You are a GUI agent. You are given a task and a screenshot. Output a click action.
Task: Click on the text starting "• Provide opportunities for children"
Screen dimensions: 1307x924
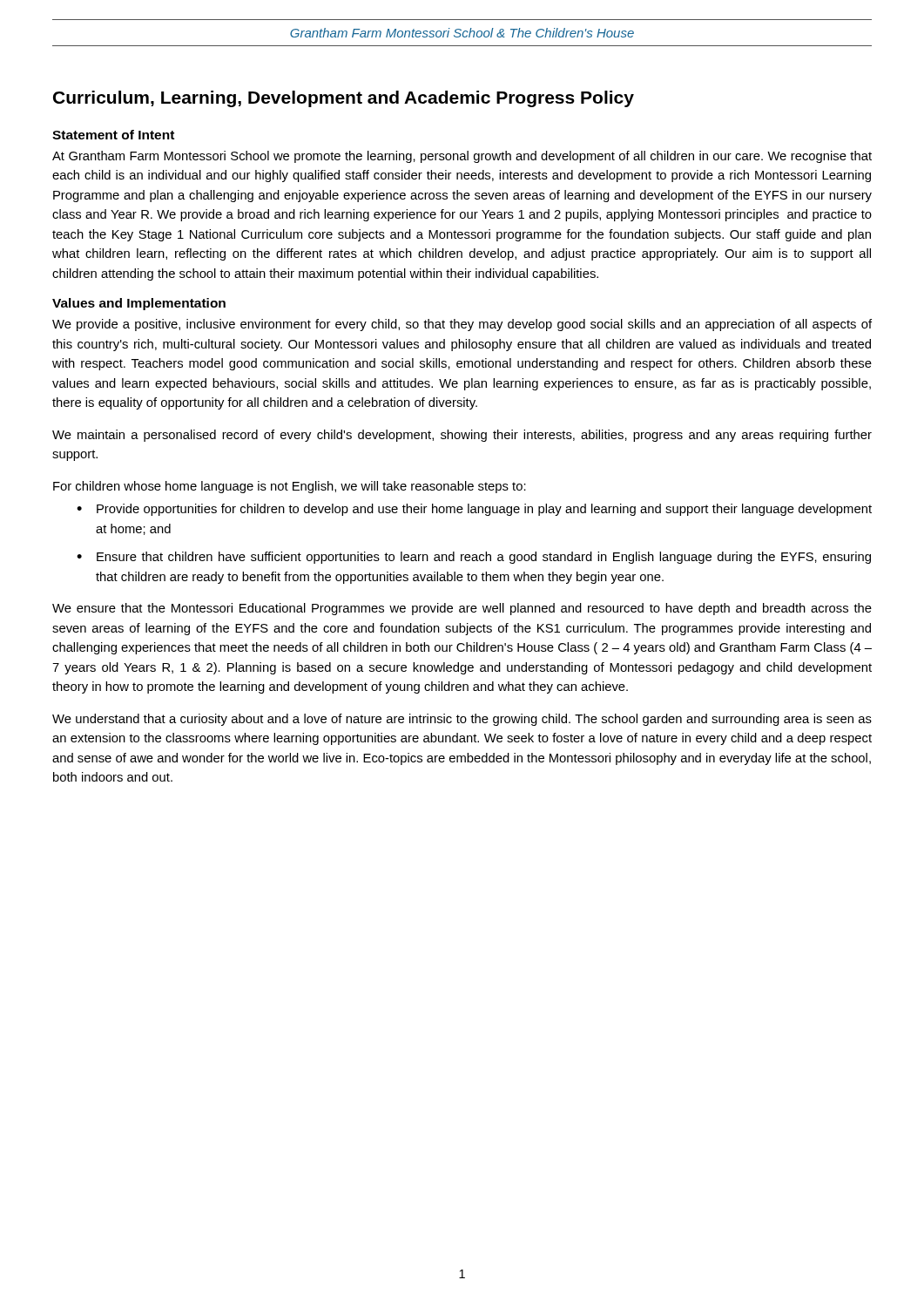pyautogui.click(x=474, y=519)
